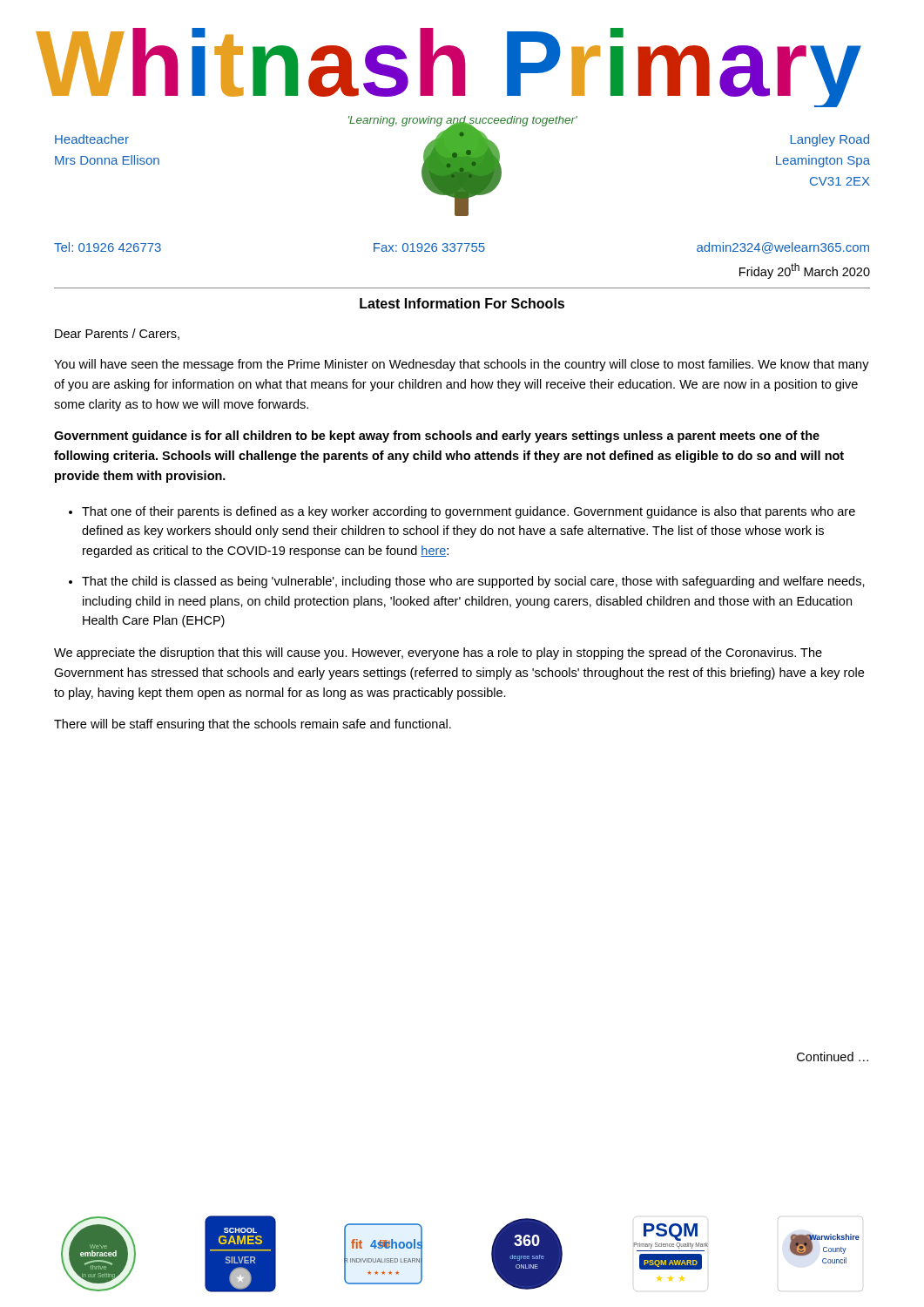Screen dimensions: 1307x924
Task: Select the text block containing "Government guidance is for all"
Action: pyautogui.click(x=449, y=456)
